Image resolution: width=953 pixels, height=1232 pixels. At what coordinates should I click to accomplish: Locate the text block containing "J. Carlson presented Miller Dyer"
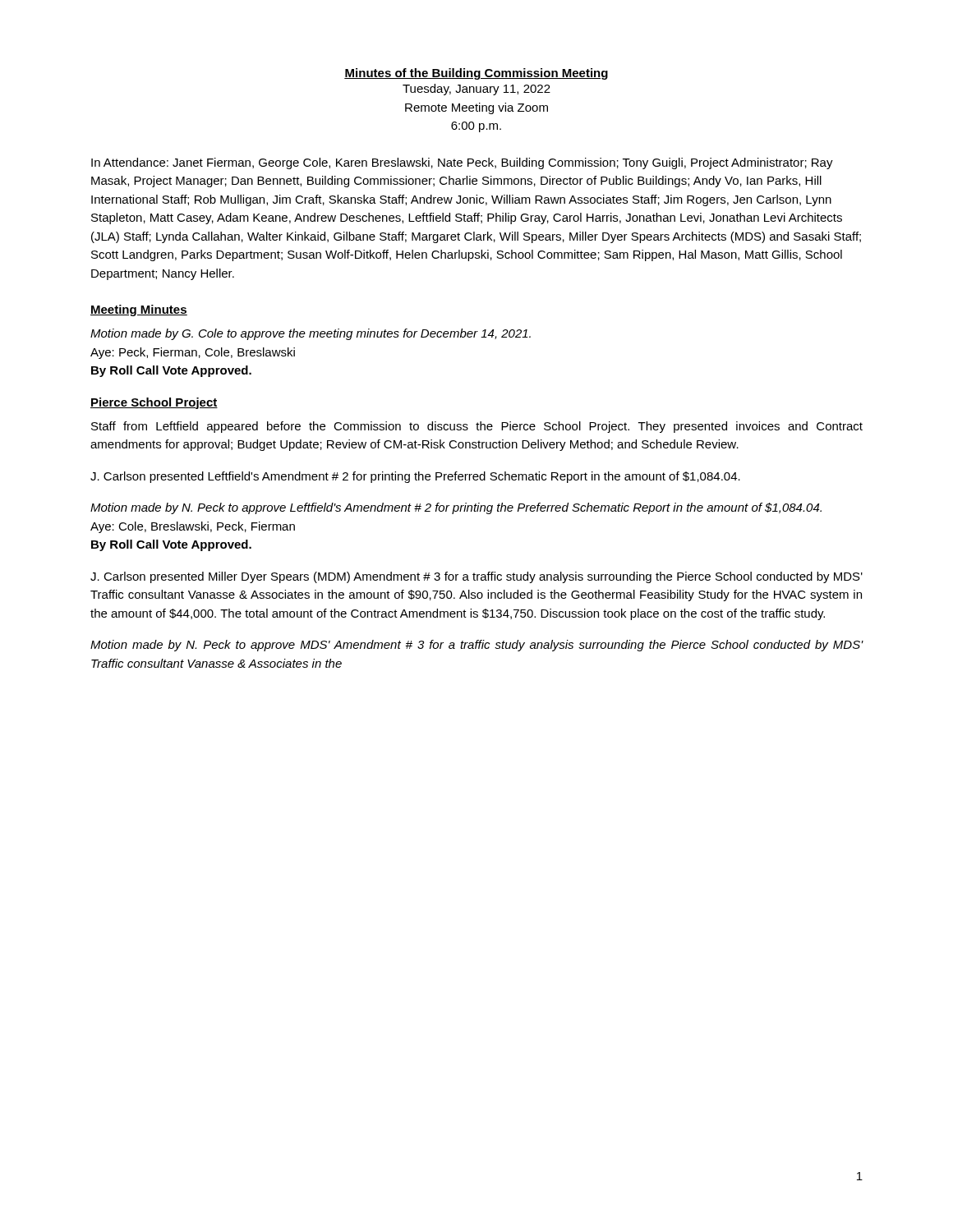[476, 594]
